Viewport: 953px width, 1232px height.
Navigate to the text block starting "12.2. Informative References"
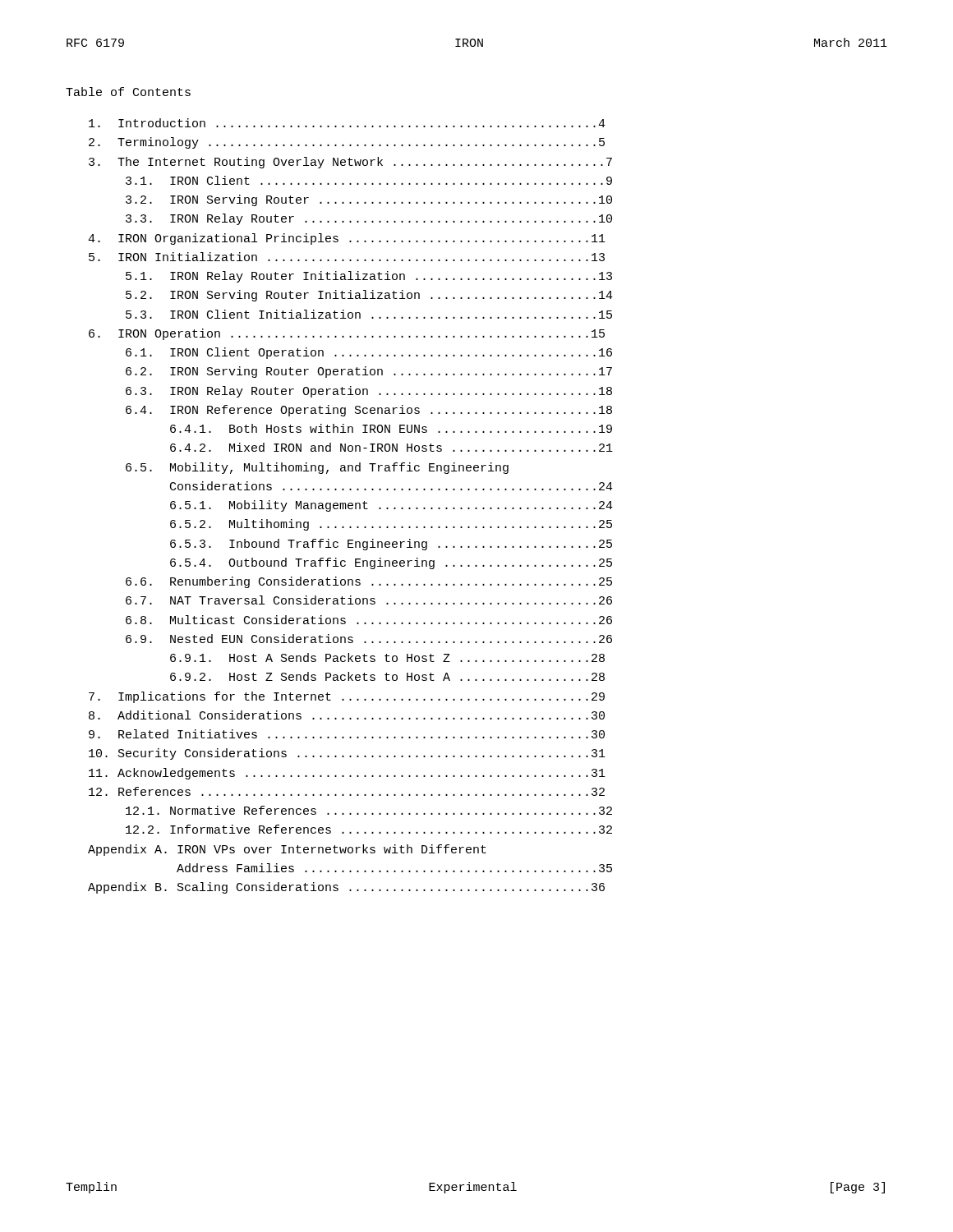coord(339,831)
